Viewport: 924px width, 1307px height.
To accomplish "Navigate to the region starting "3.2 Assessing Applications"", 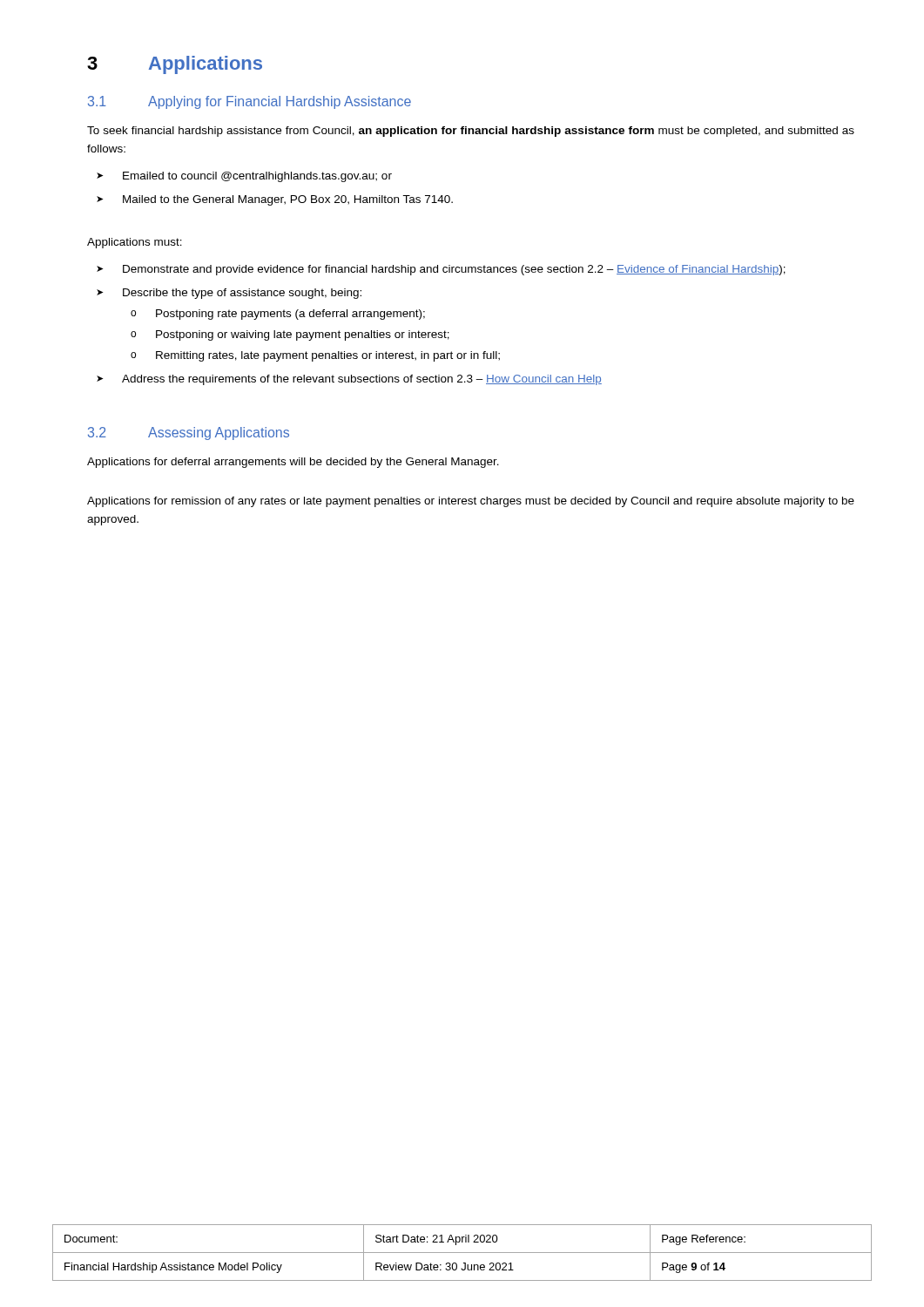I will [188, 433].
